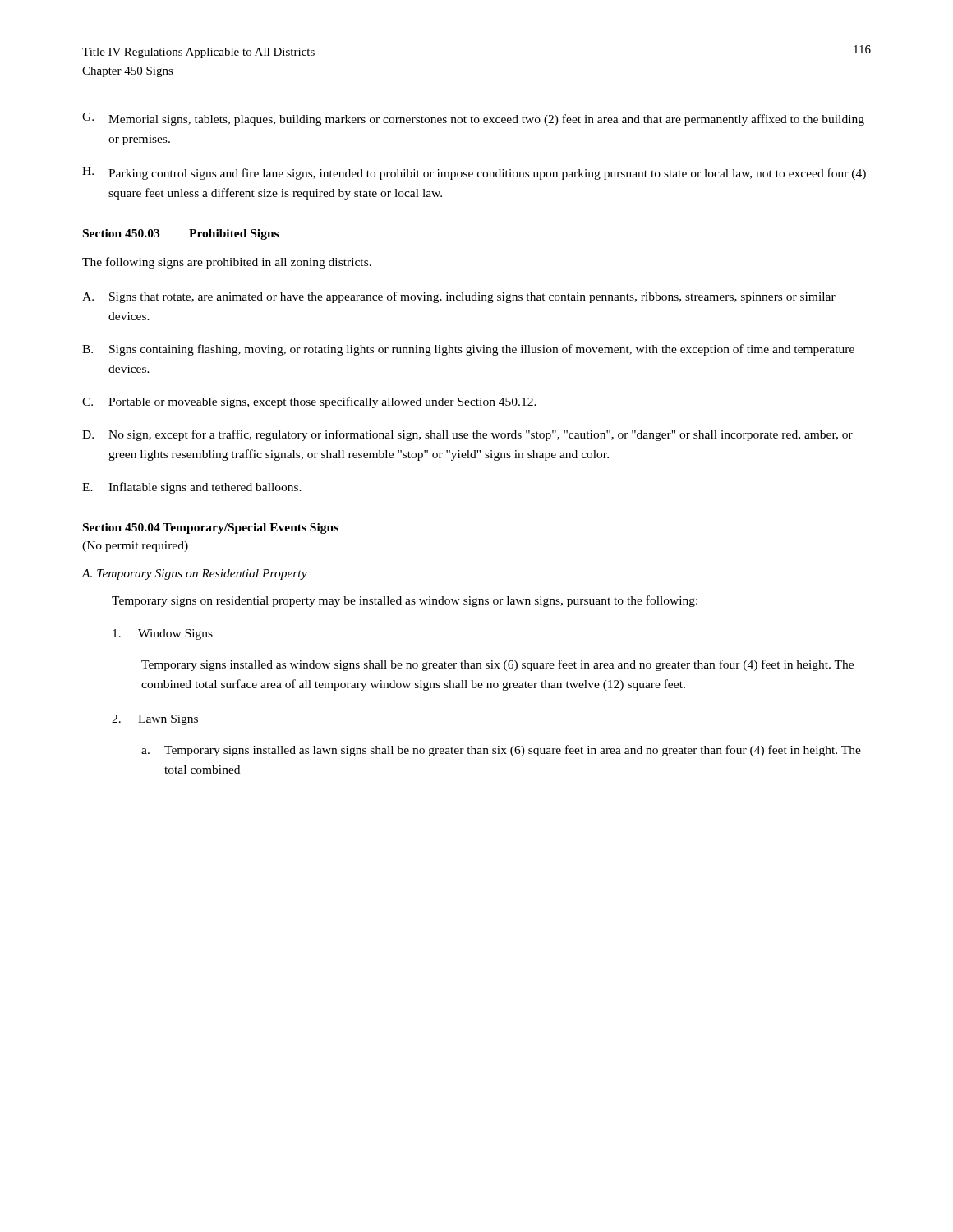The height and width of the screenshot is (1232, 953).
Task: Point to the block beginning "Temporary signs on residential property may be installed"
Action: pyautogui.click(x=405, y=600)
